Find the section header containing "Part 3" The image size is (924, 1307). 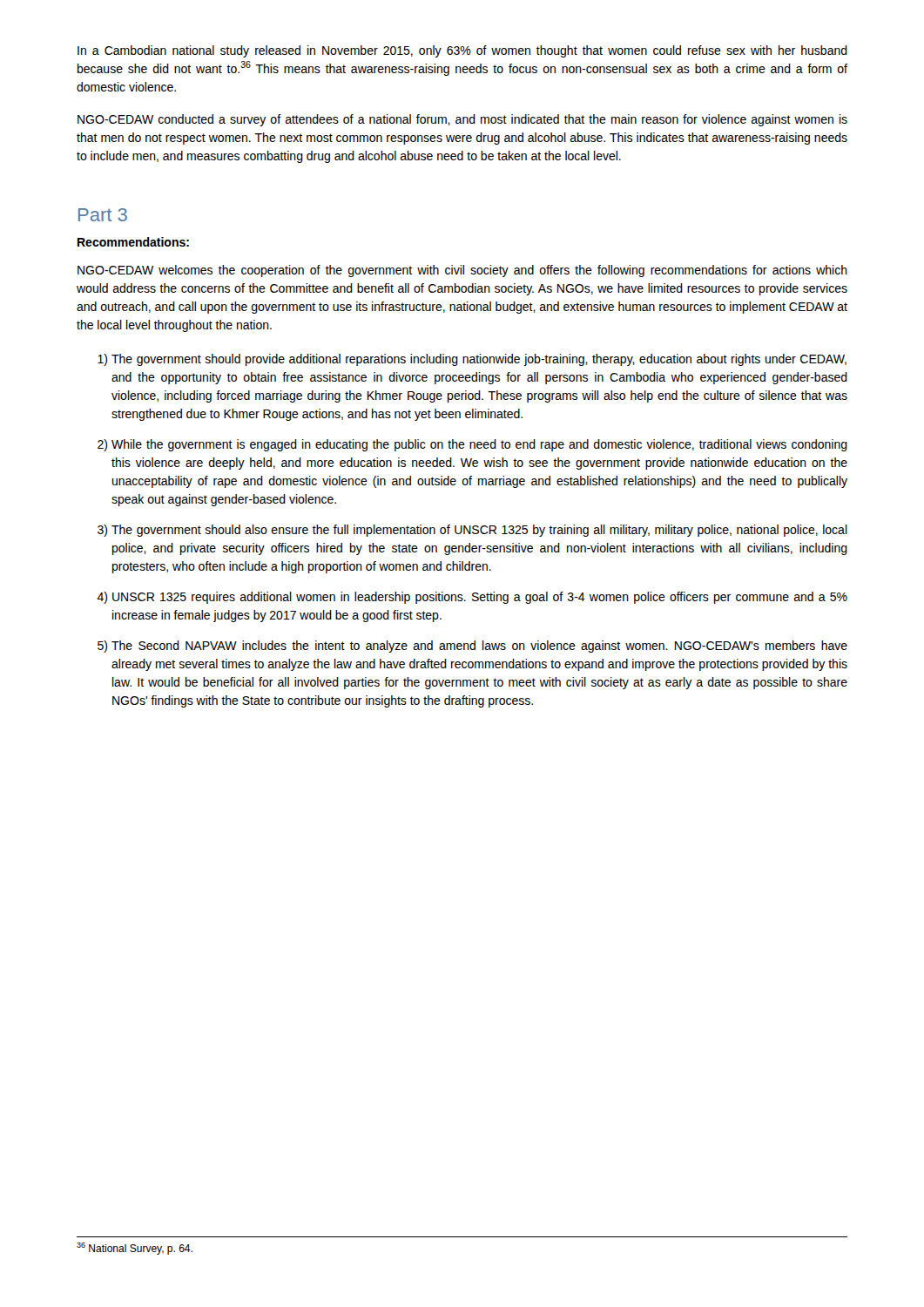[102, 215]
